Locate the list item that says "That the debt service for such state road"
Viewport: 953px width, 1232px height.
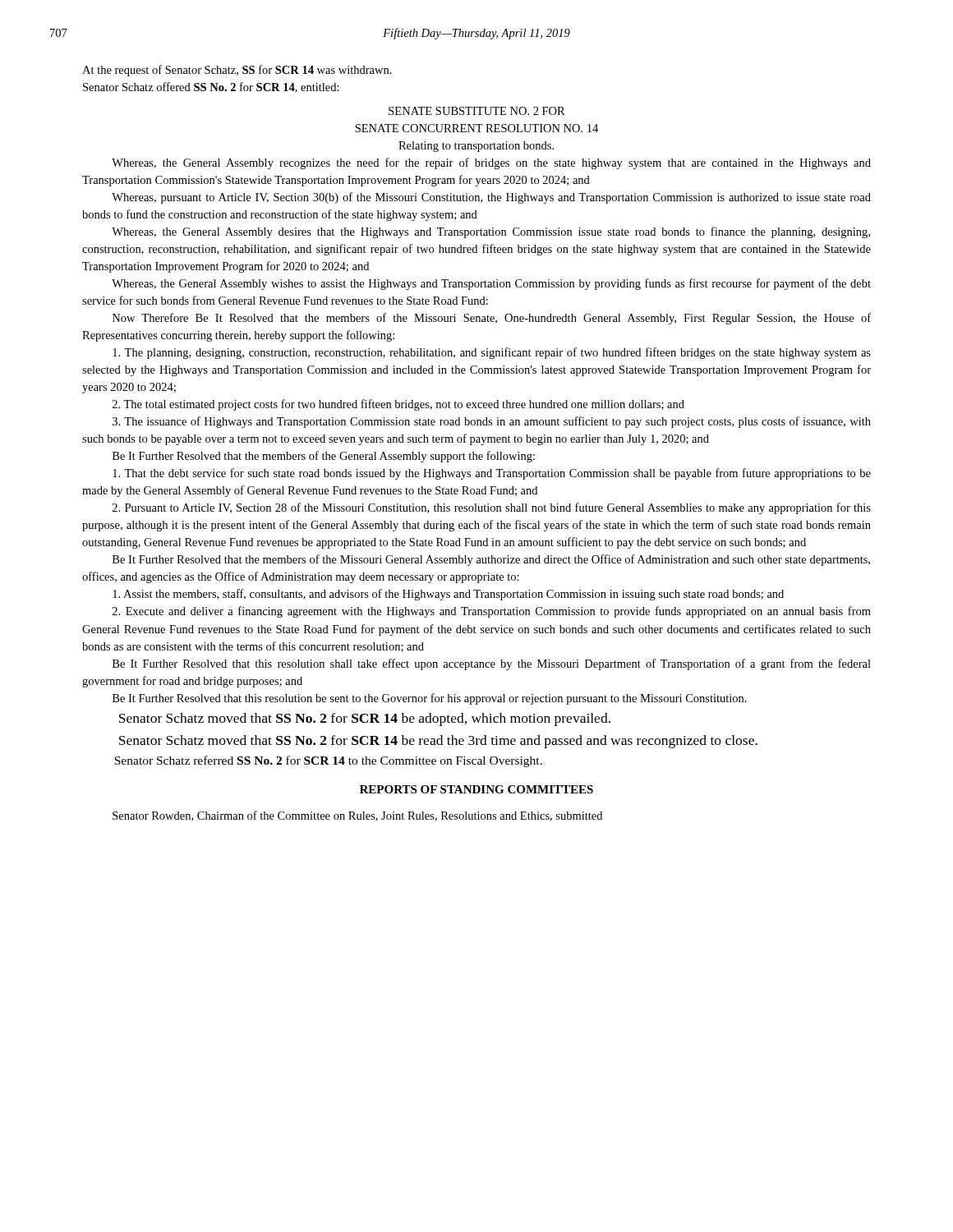476,482
